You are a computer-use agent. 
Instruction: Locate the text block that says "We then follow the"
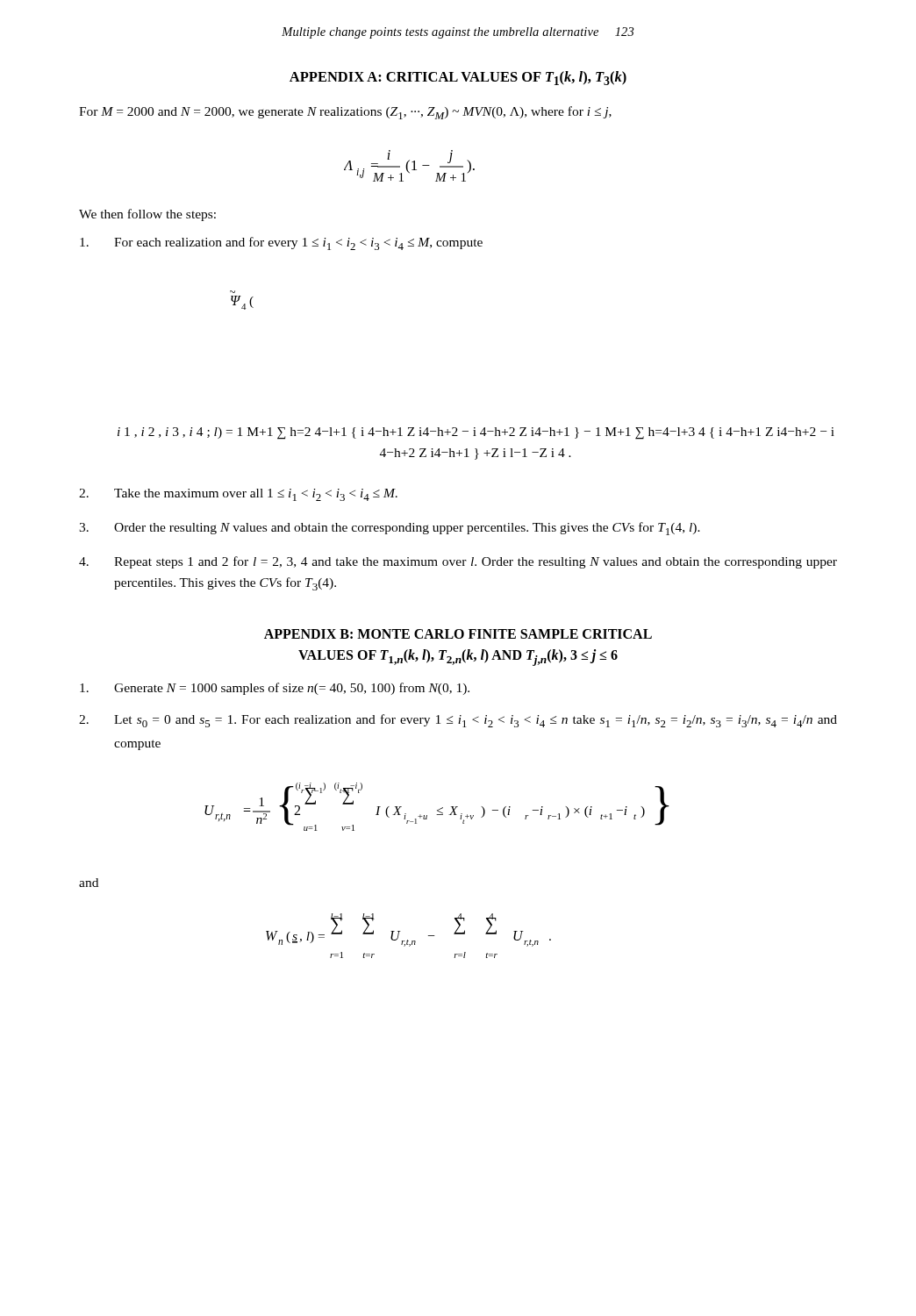coord(148,214)
